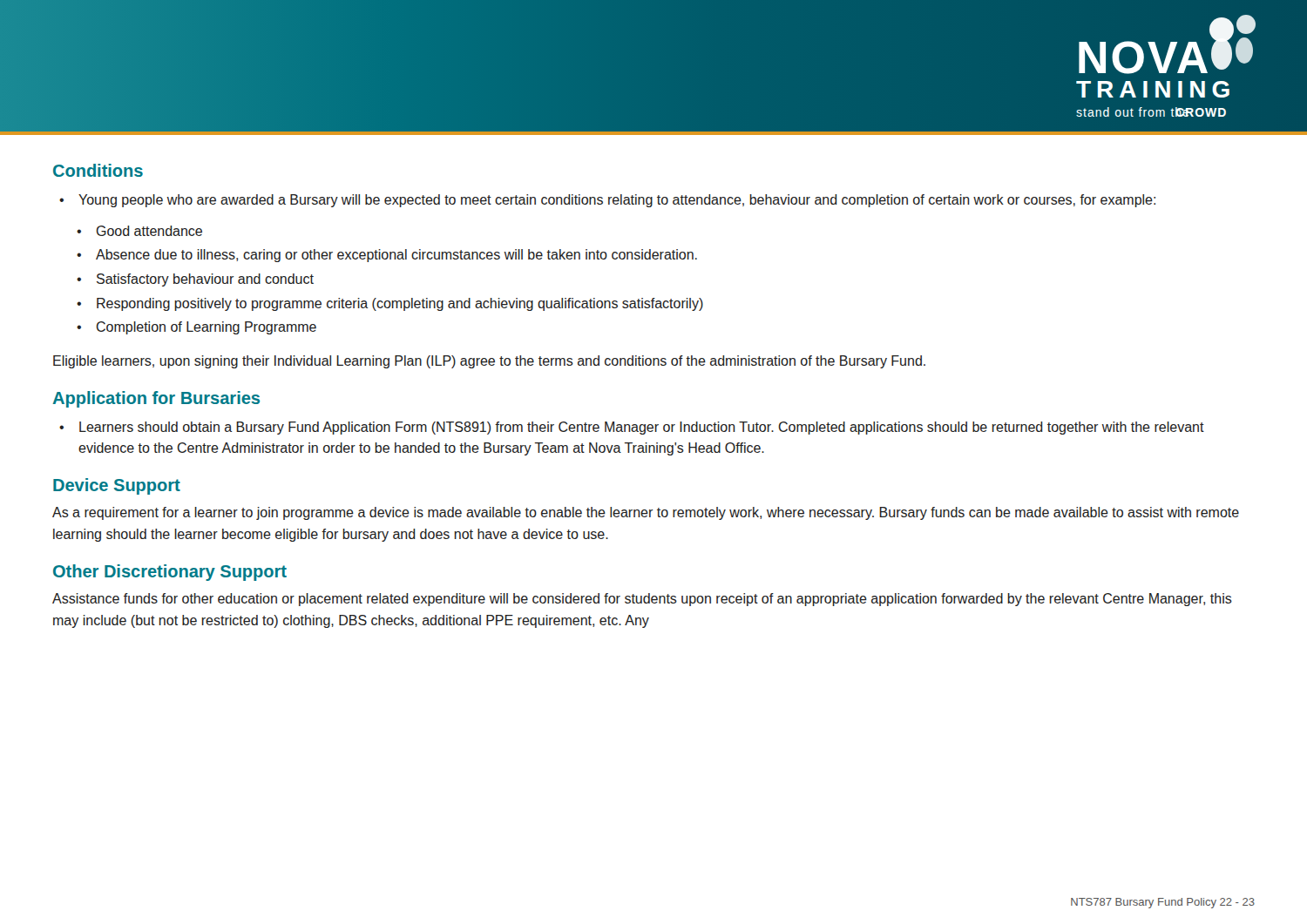Click on the passage starting "Other Discretionary Support"
Viewport: 1307px width, 924px height.
click(169, 571)
